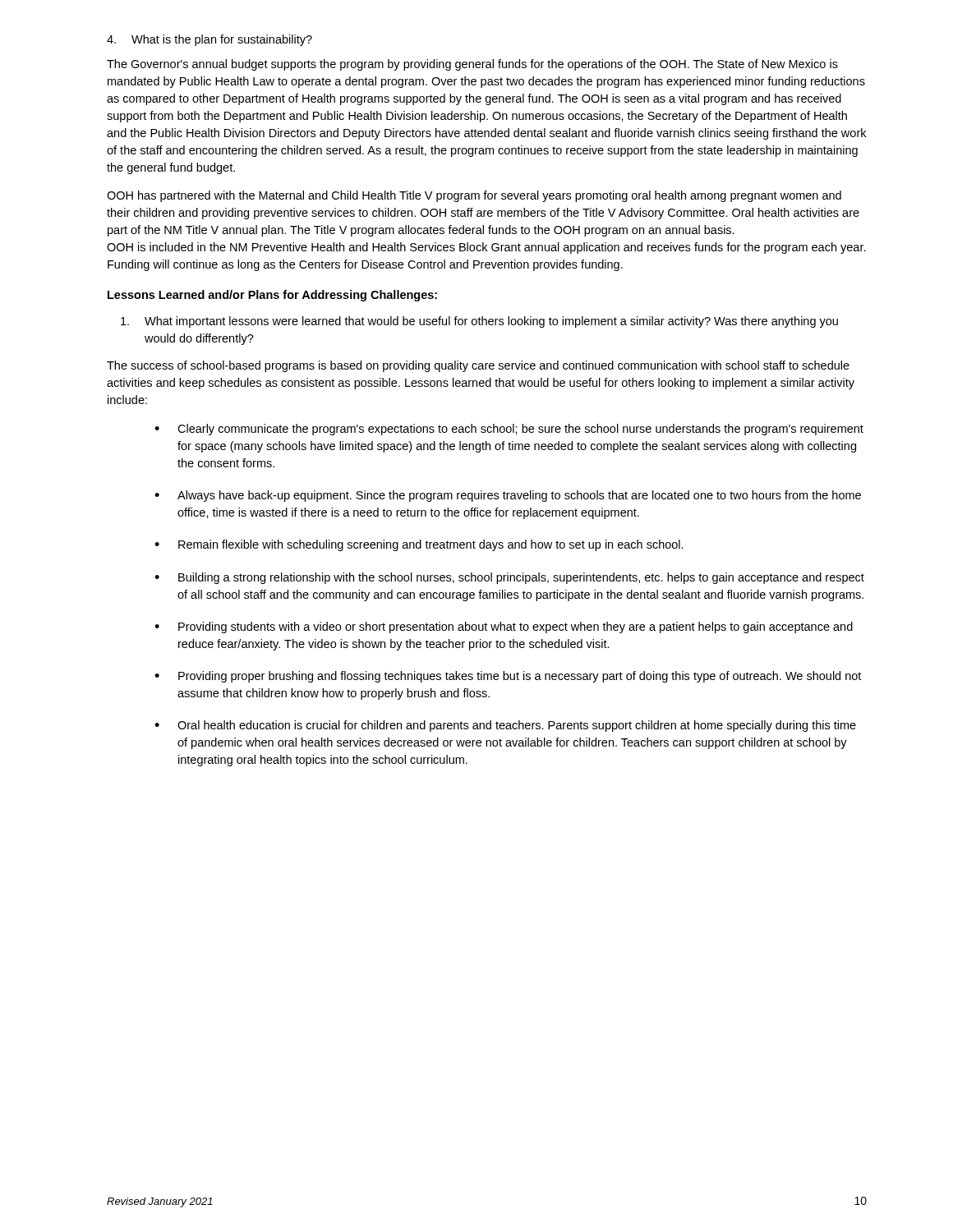
Task: Locate the text block containing "The success of school-based programs"
Action: point(481,383)
